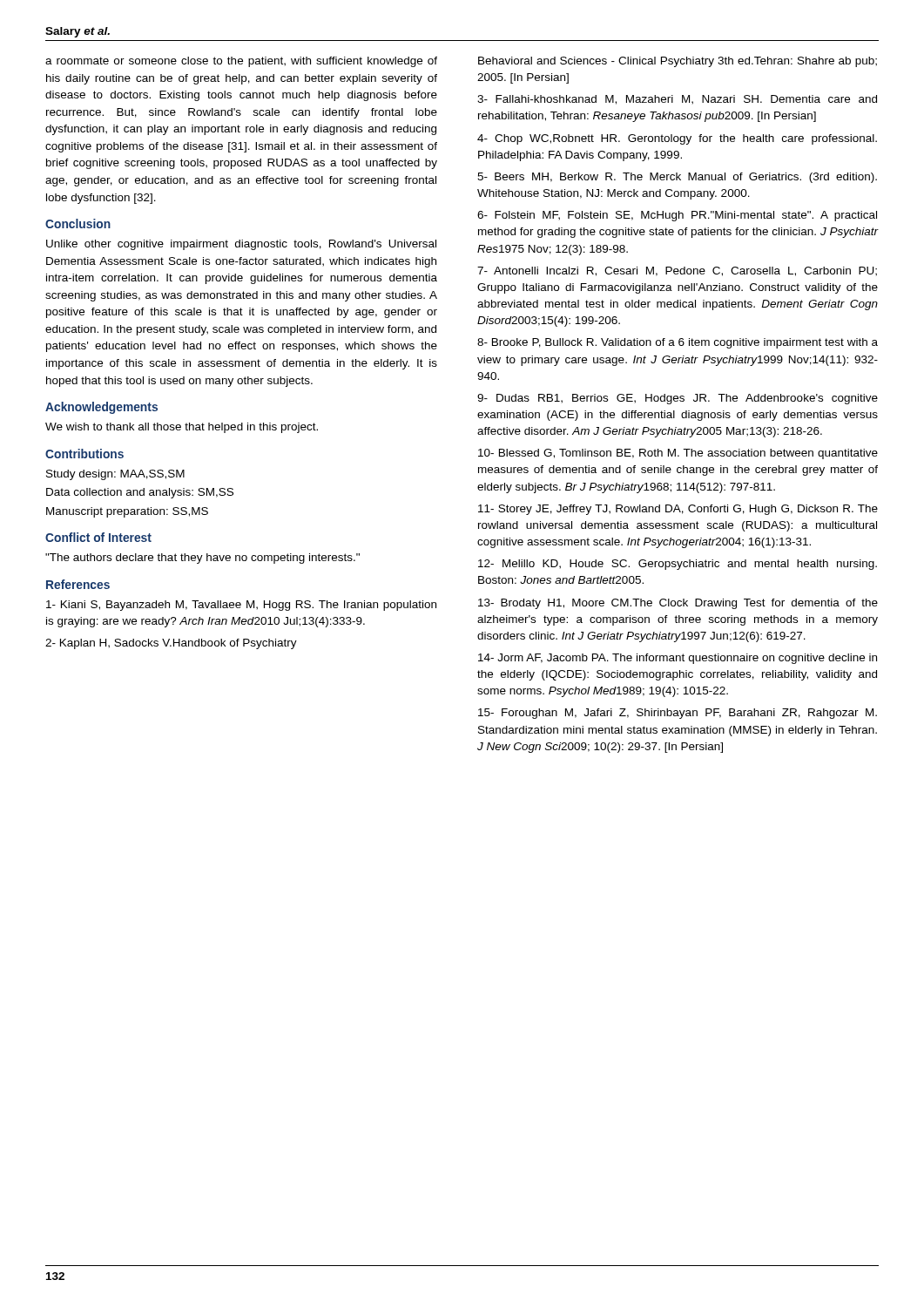Where is the passage that starts "8- Brooke P, Bullock R. Validation"?
This screenshot has width=924, height=1307.
pyautogui.click(x=678, y=359)
